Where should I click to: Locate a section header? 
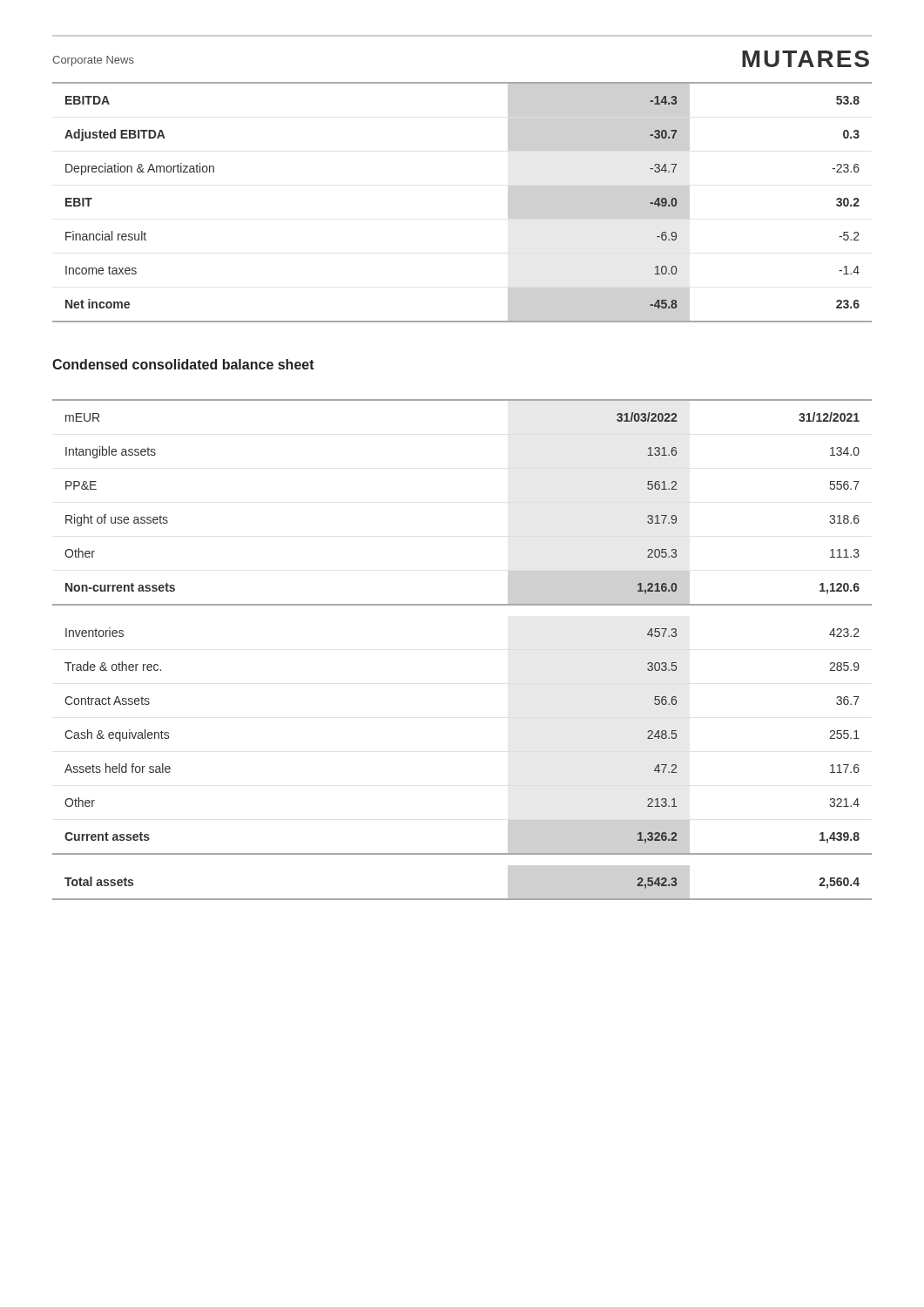pyautogui.click(x=183, y=365)
